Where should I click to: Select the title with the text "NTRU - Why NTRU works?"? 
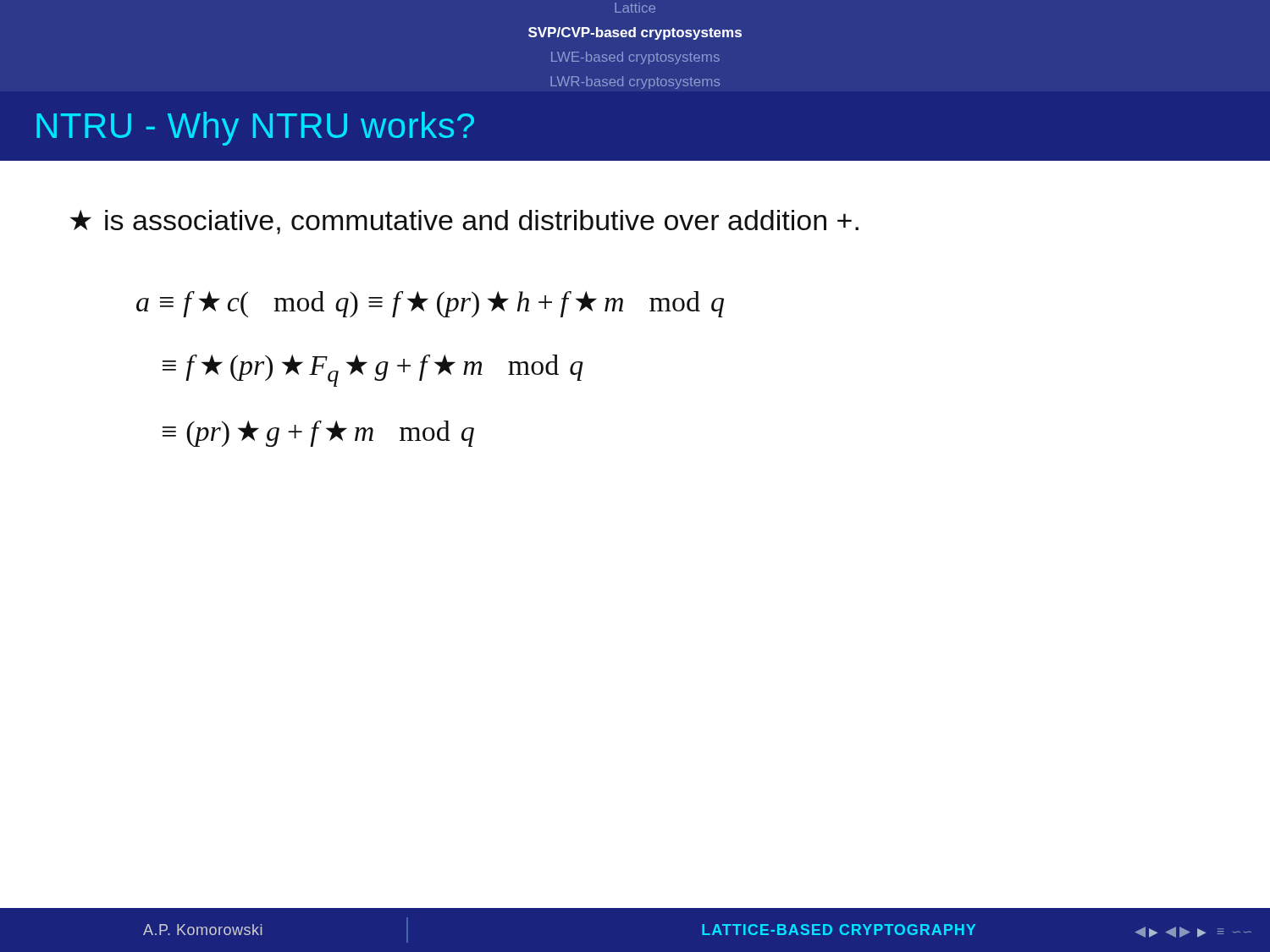[x=255, y=126]
